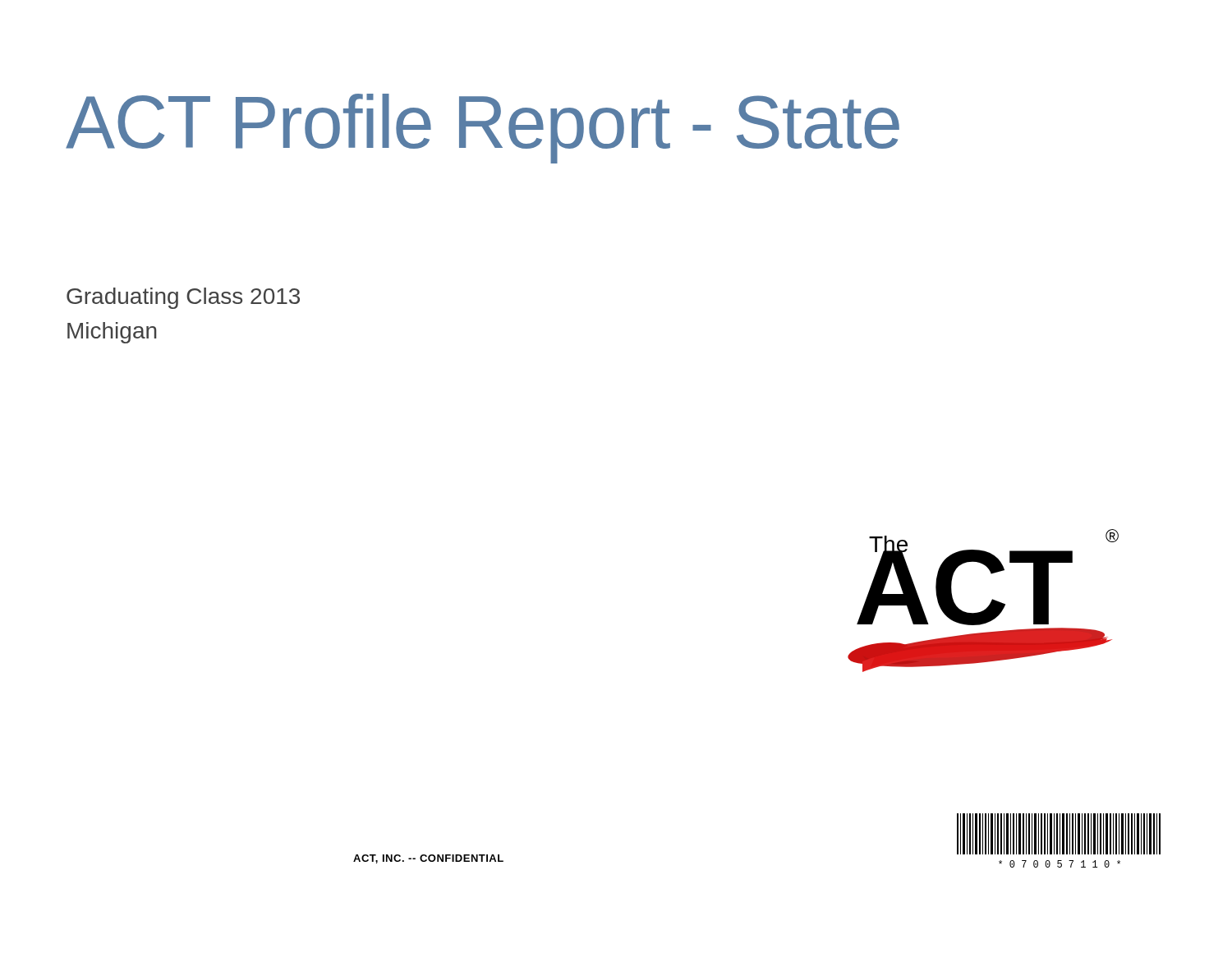Viewport: 1232px width, 953px height.
Task: Select the text that reads "Graduating Class 2013Michigan"
Action: [x=183, y=313]
